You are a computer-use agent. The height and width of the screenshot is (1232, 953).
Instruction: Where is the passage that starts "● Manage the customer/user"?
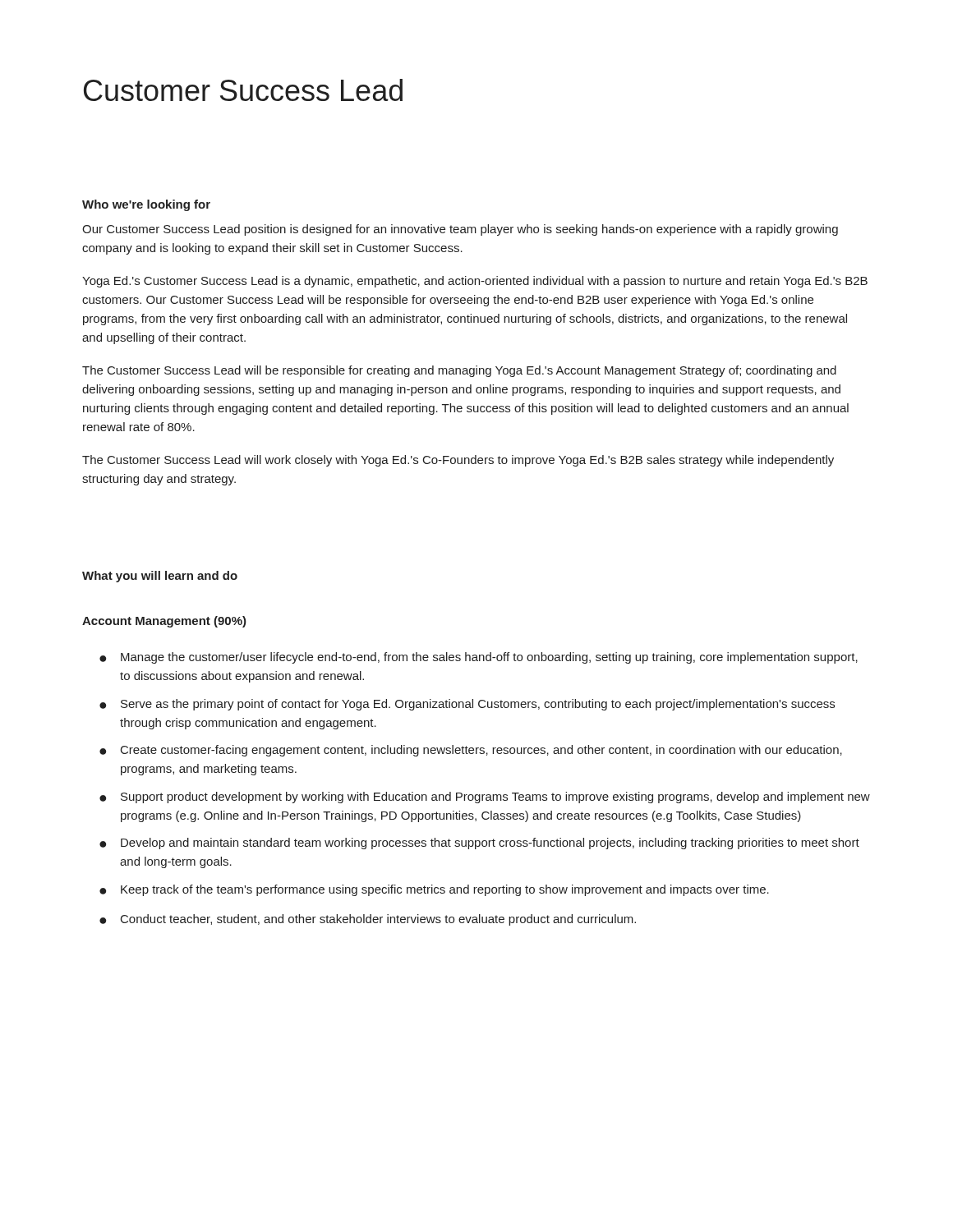pyautogui.click(x=485, y=666)
